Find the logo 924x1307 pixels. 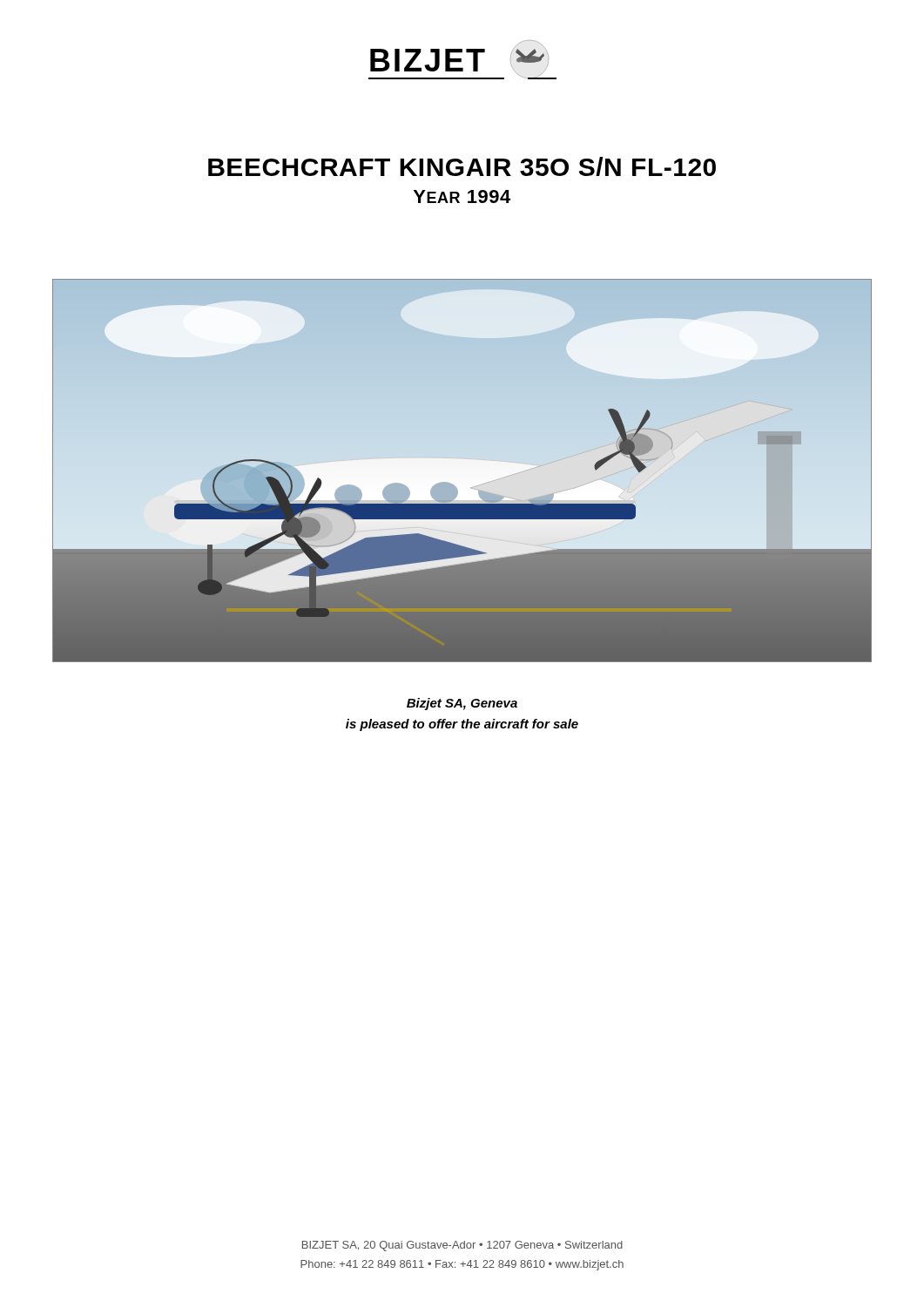tap(462, 61)
